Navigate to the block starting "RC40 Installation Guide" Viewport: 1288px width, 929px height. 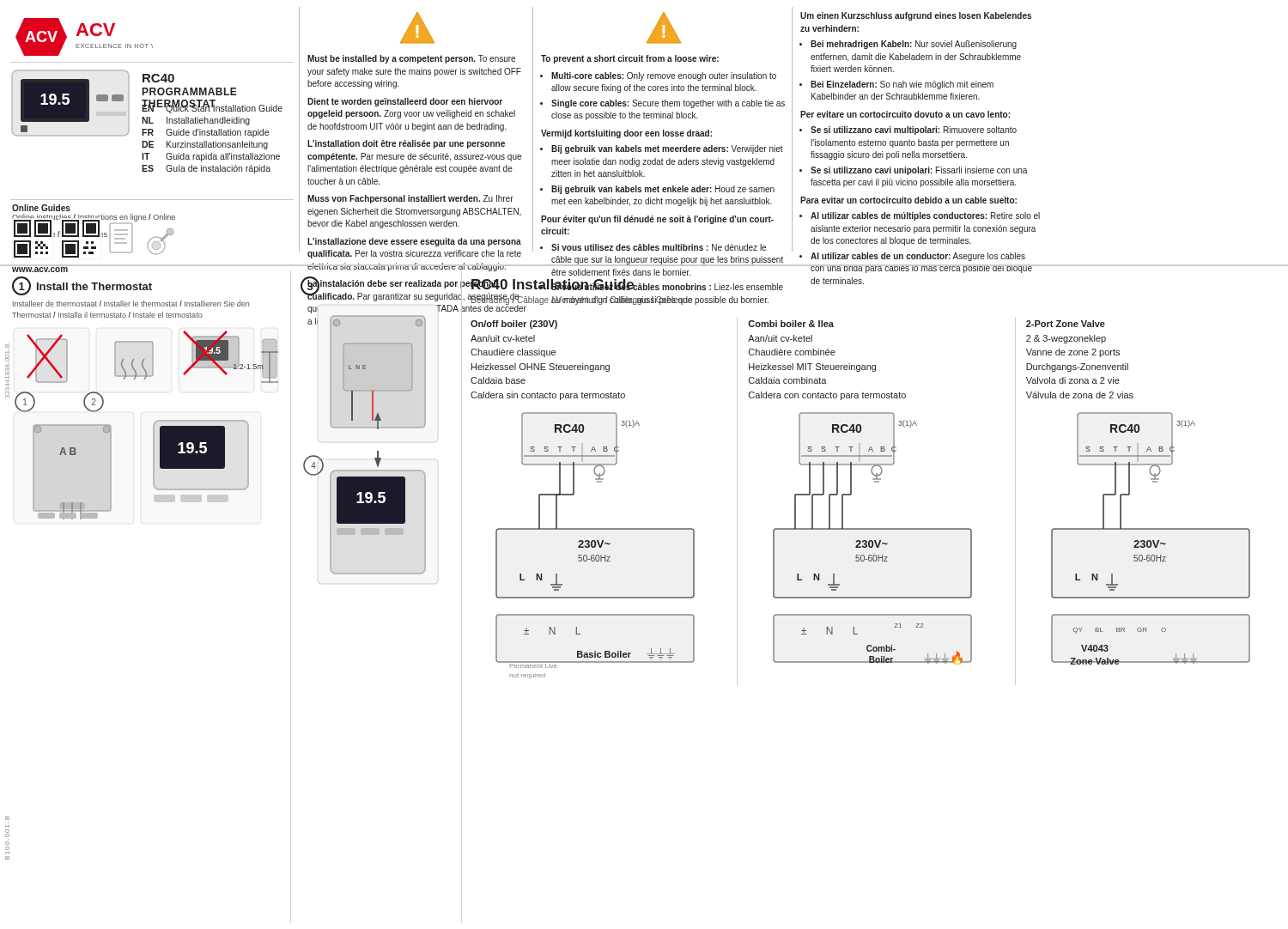click(552, 285)
